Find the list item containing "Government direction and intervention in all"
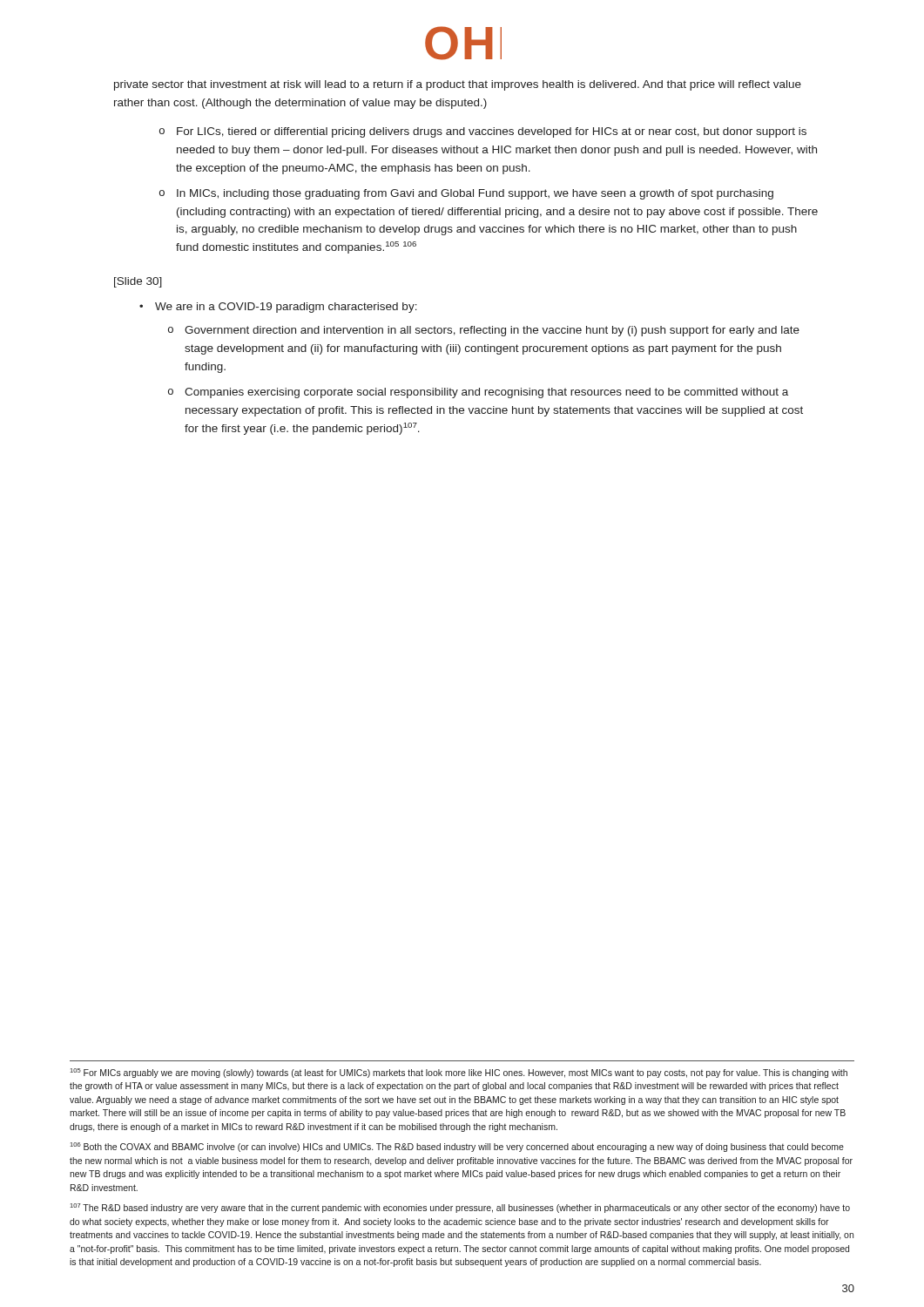Screen dimensions: 1307x924 tap(492, 348)
